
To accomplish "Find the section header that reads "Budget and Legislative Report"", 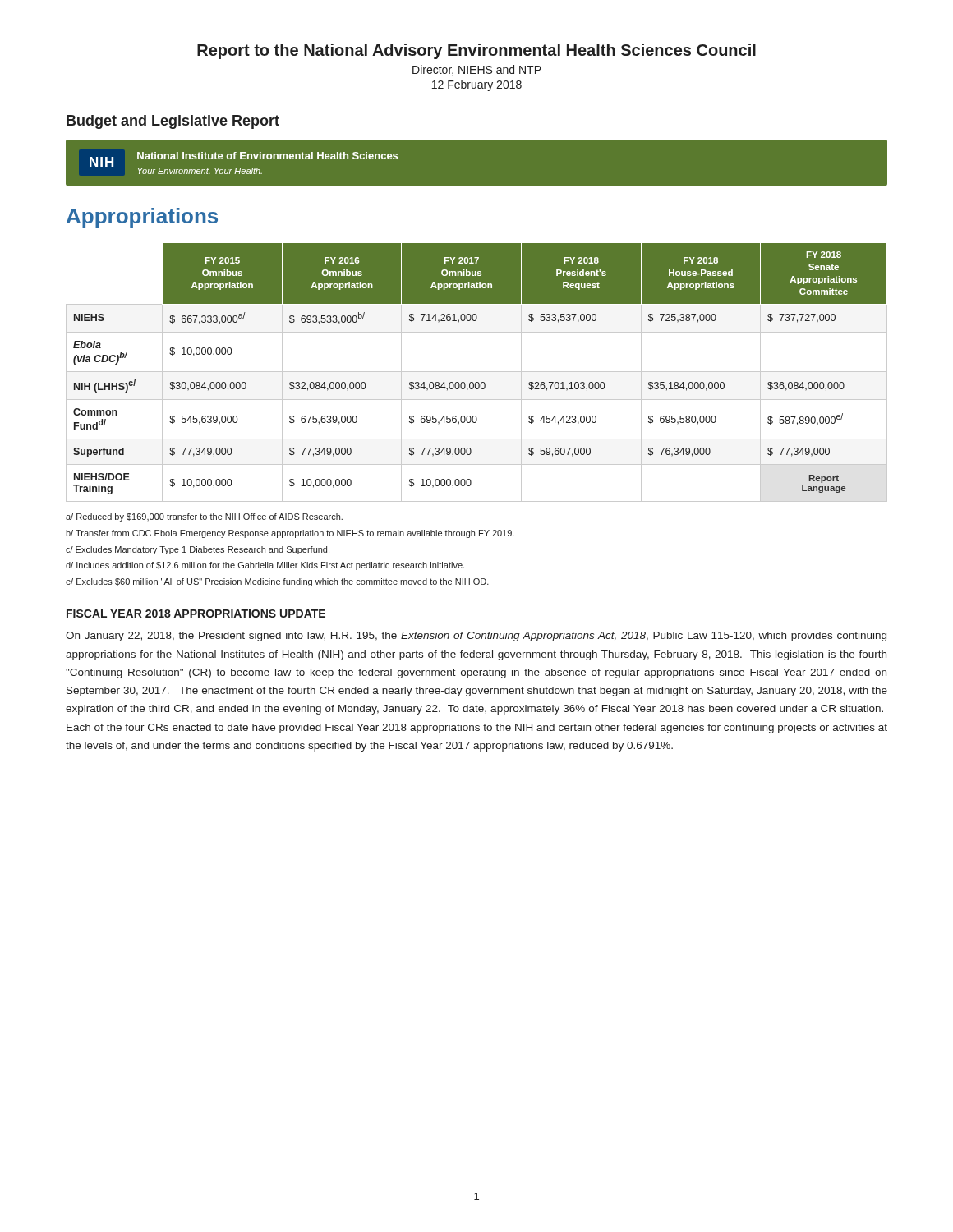I will coord(173,121).
